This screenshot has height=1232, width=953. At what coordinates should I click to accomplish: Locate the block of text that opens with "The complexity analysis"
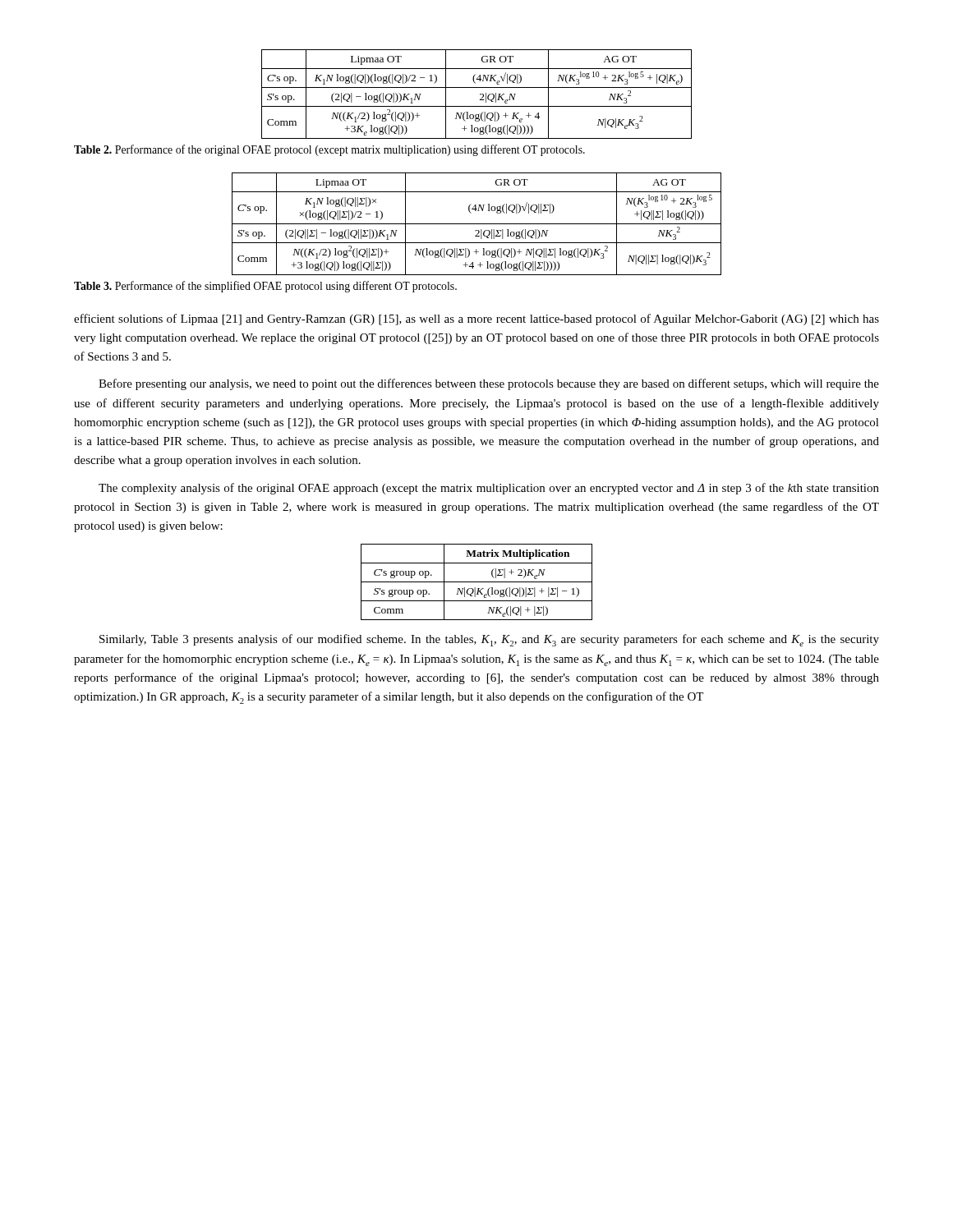476,507
